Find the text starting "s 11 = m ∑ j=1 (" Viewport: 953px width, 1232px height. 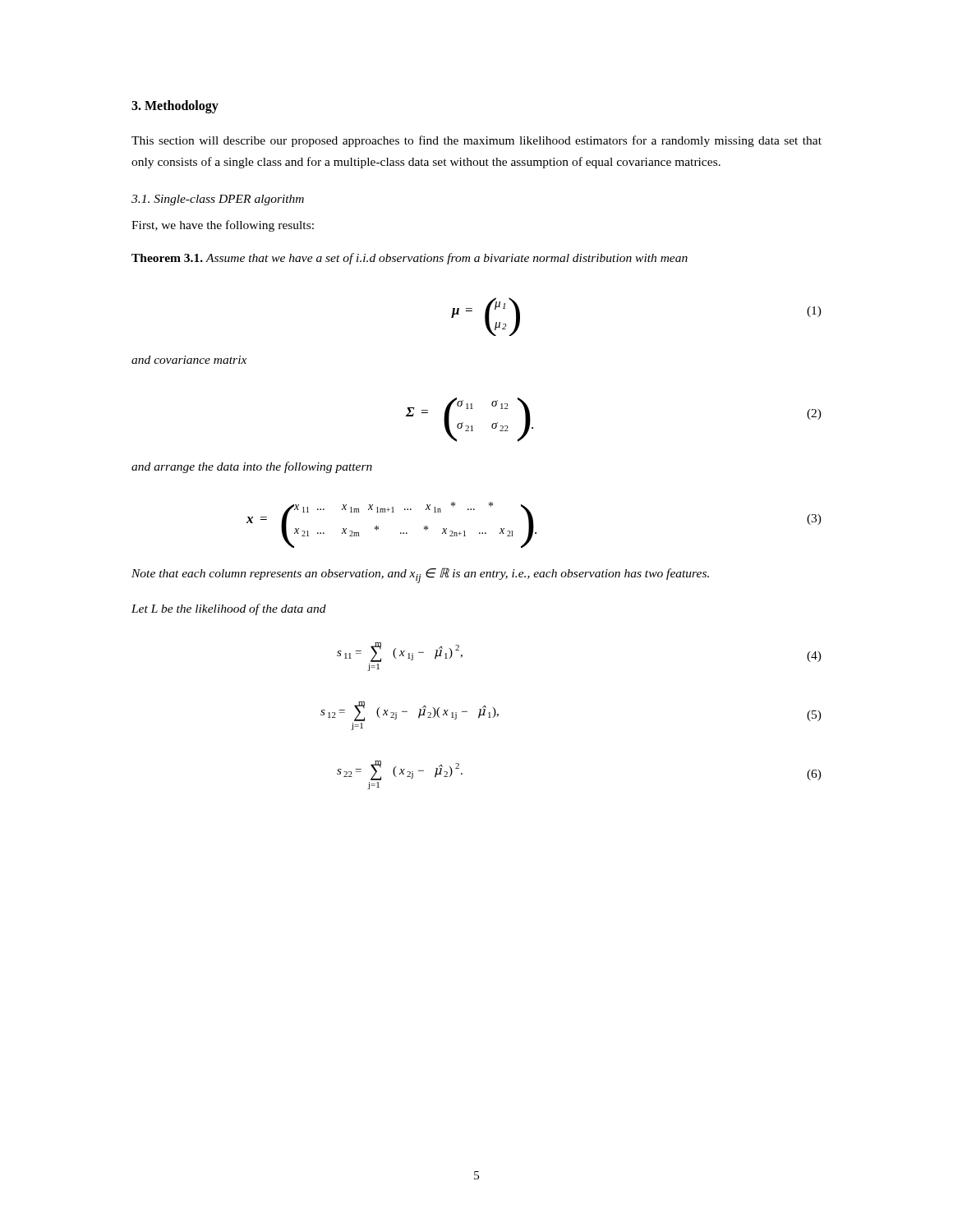pos(394,652)
